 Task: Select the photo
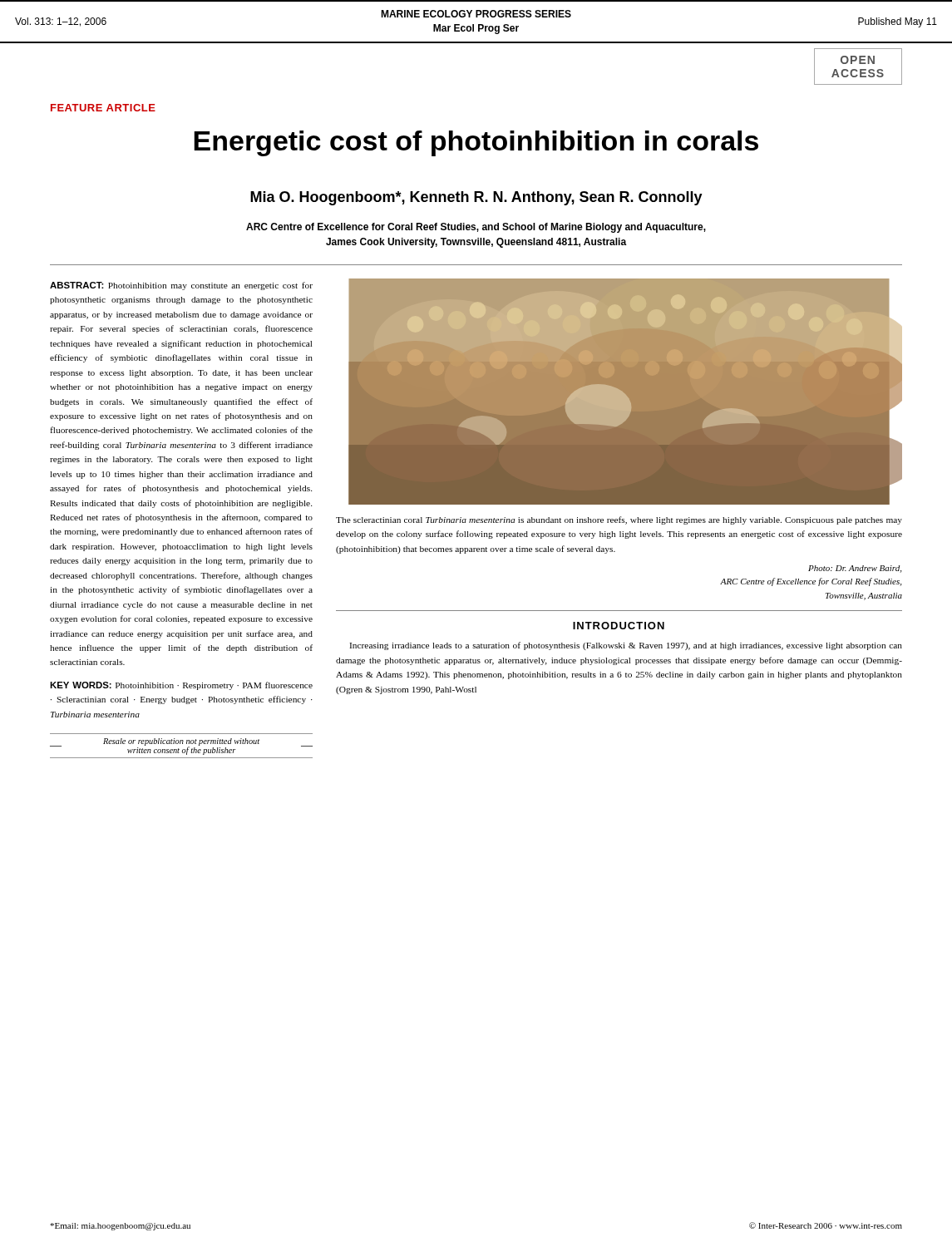(x=619, y=392)
